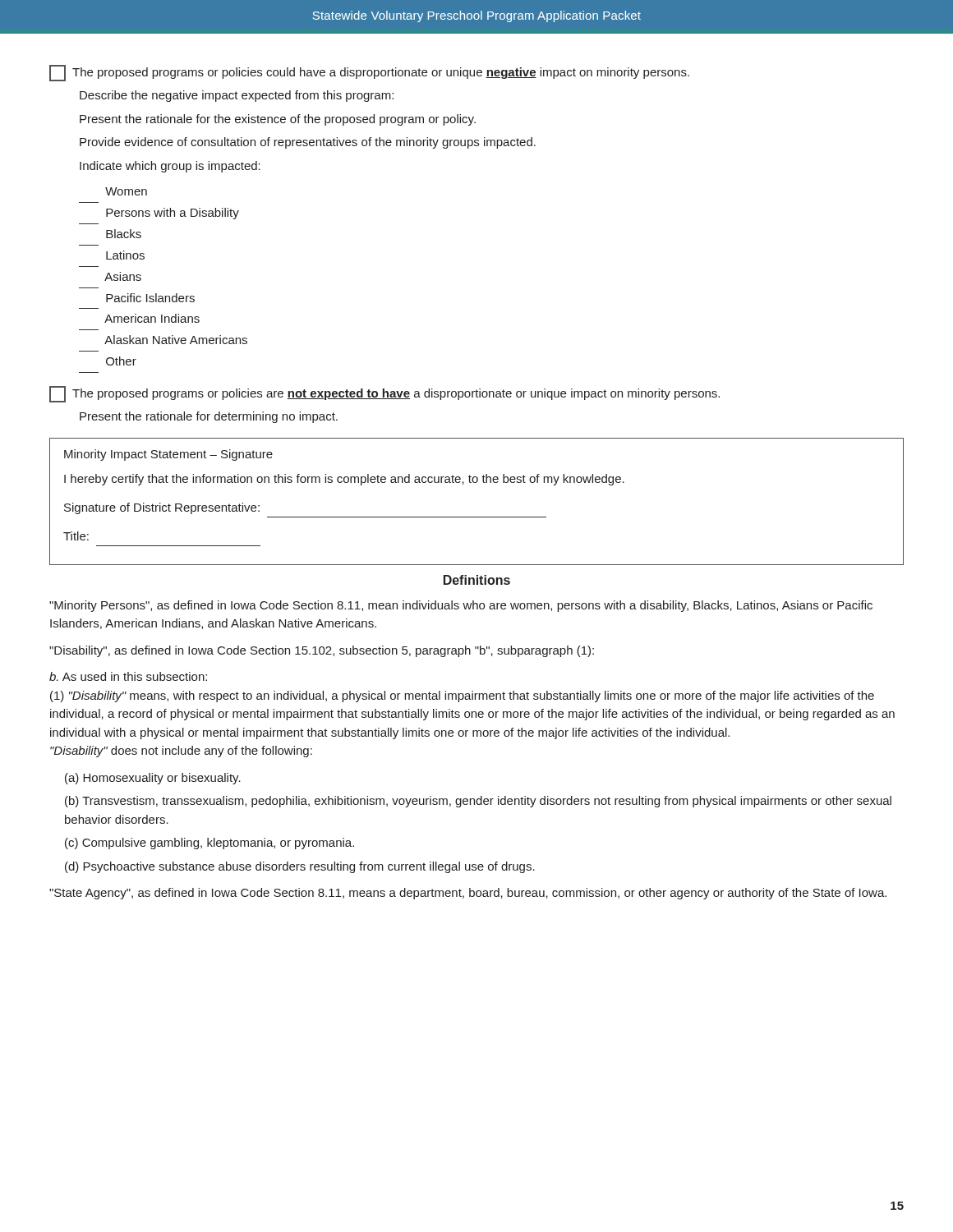Where does it say "Pacific Islanders"?
953x1232 pixels.
pyautogui.click(x=137, y=299)
